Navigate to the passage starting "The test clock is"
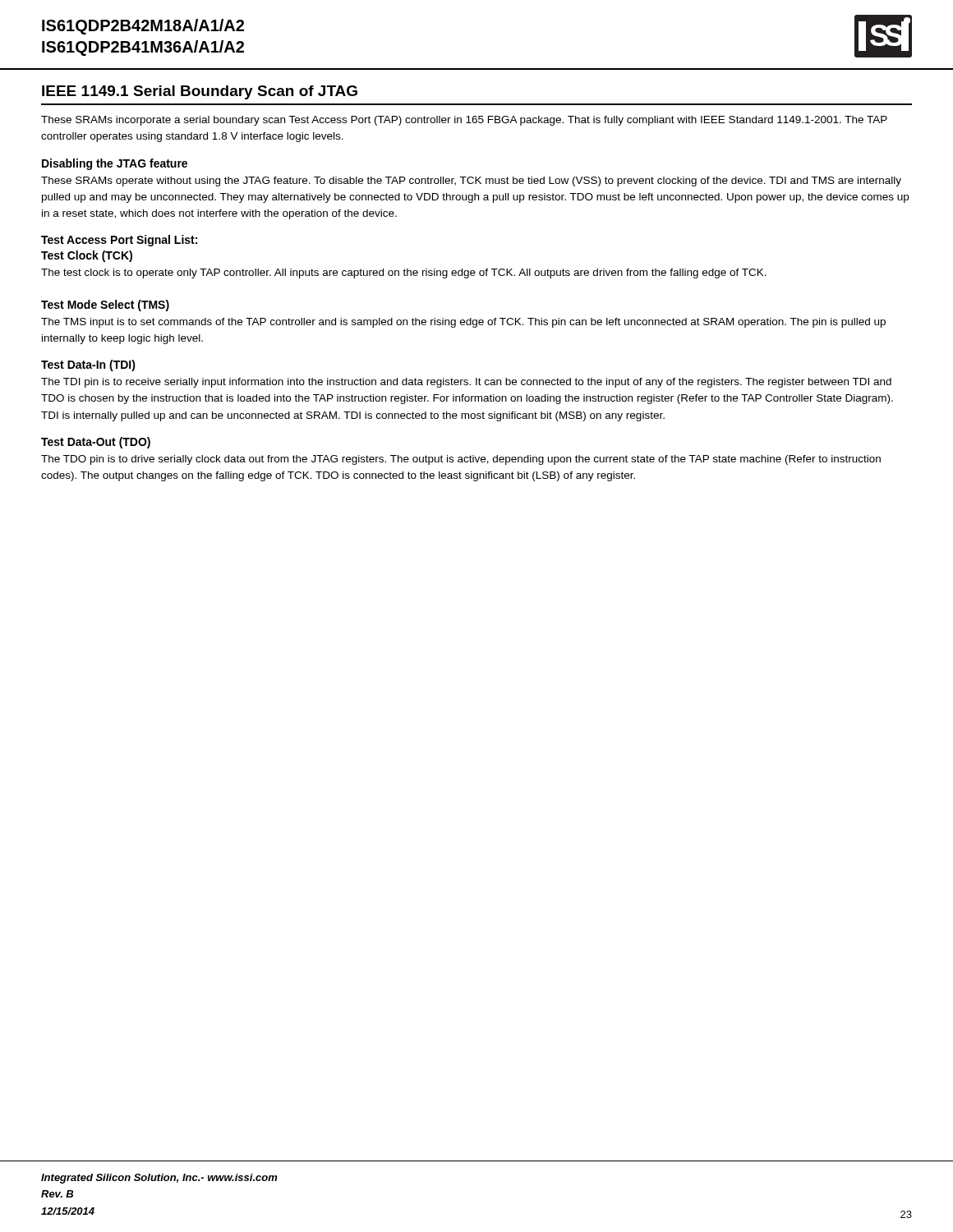The image size is (953, 1232). point(404,273)
